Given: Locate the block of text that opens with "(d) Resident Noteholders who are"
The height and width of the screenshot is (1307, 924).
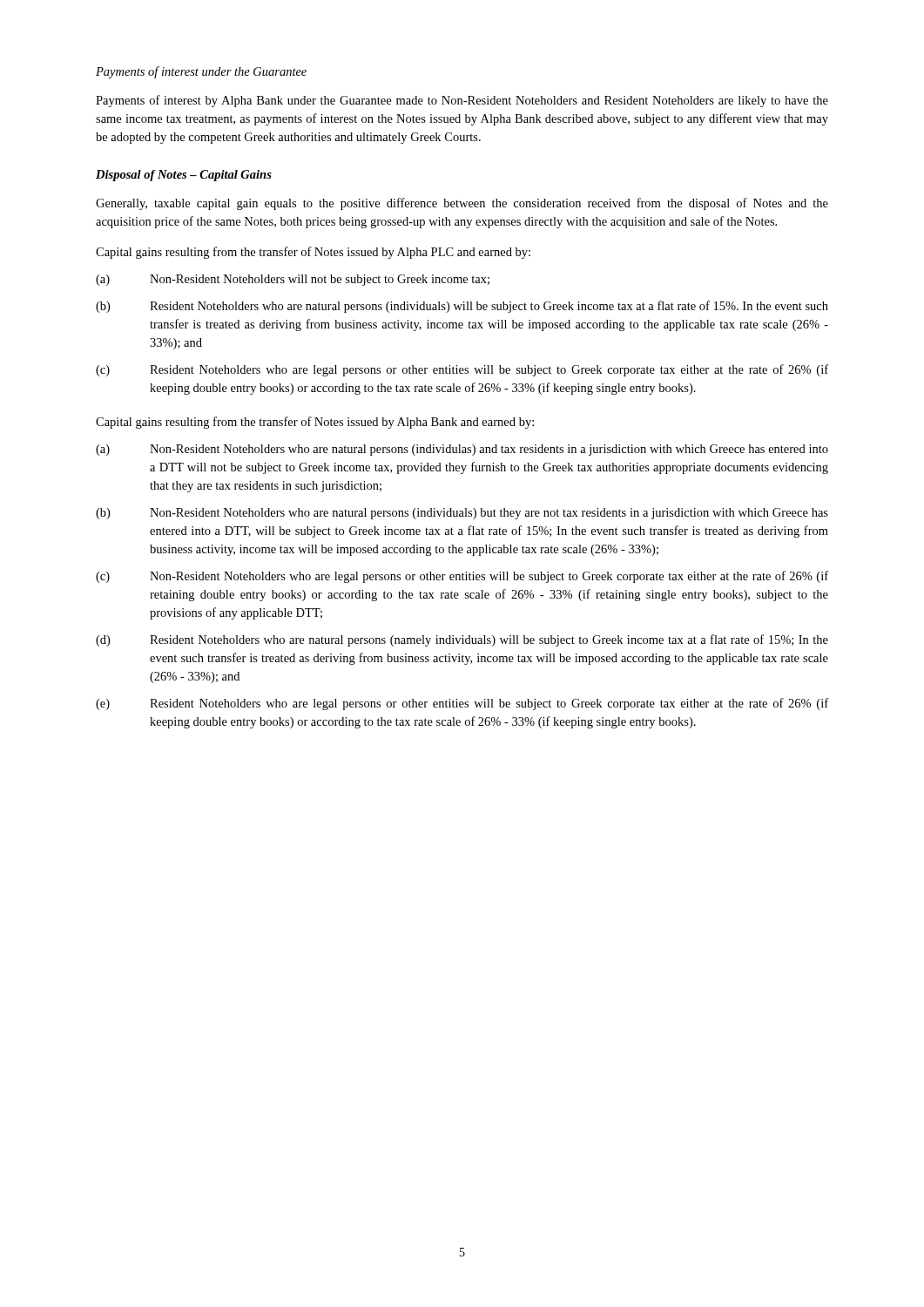Looking at the screenshot, I should (462, 659).
